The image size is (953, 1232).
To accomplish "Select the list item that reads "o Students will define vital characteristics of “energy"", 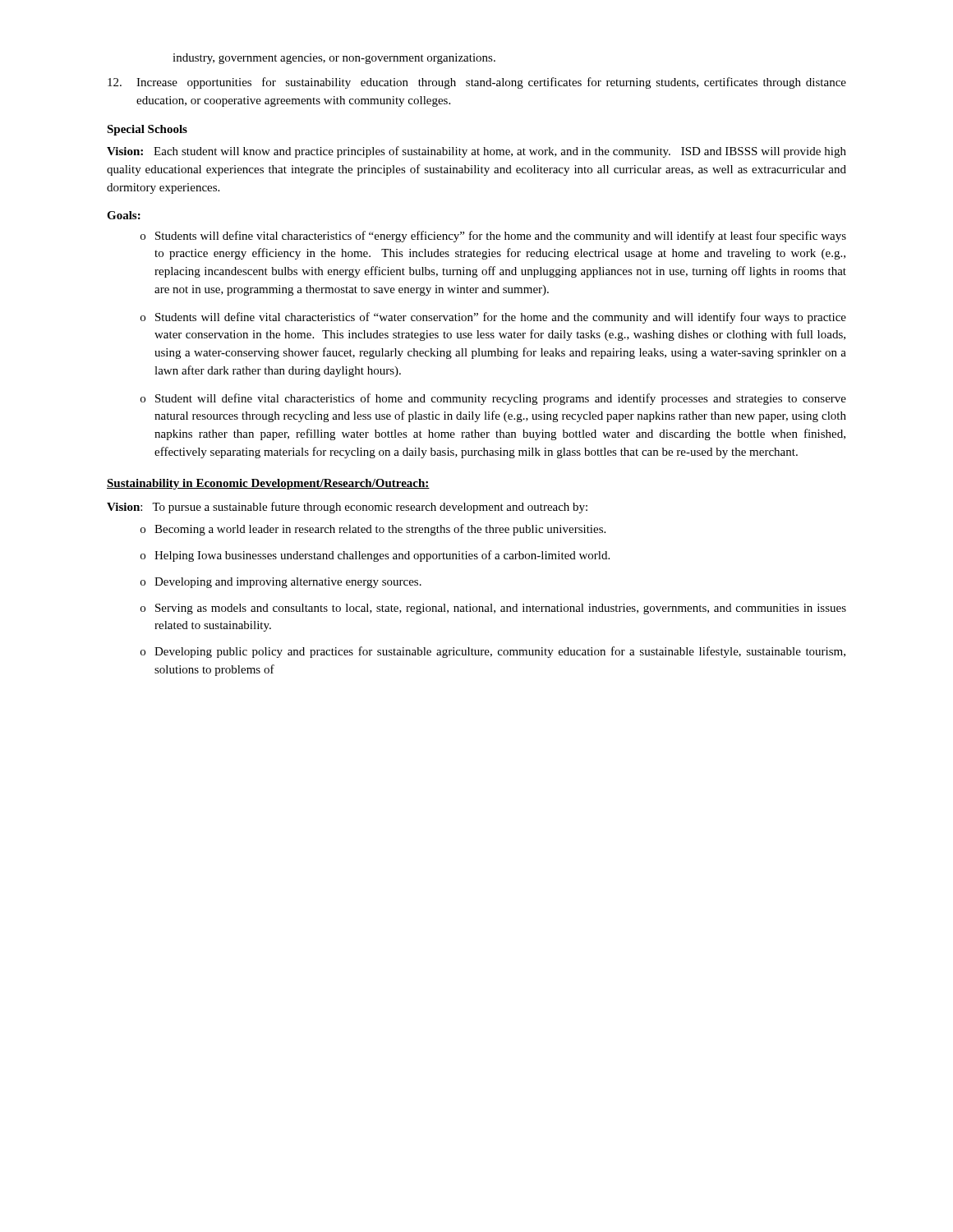I will pyautogui.click(x=489, y=263).
